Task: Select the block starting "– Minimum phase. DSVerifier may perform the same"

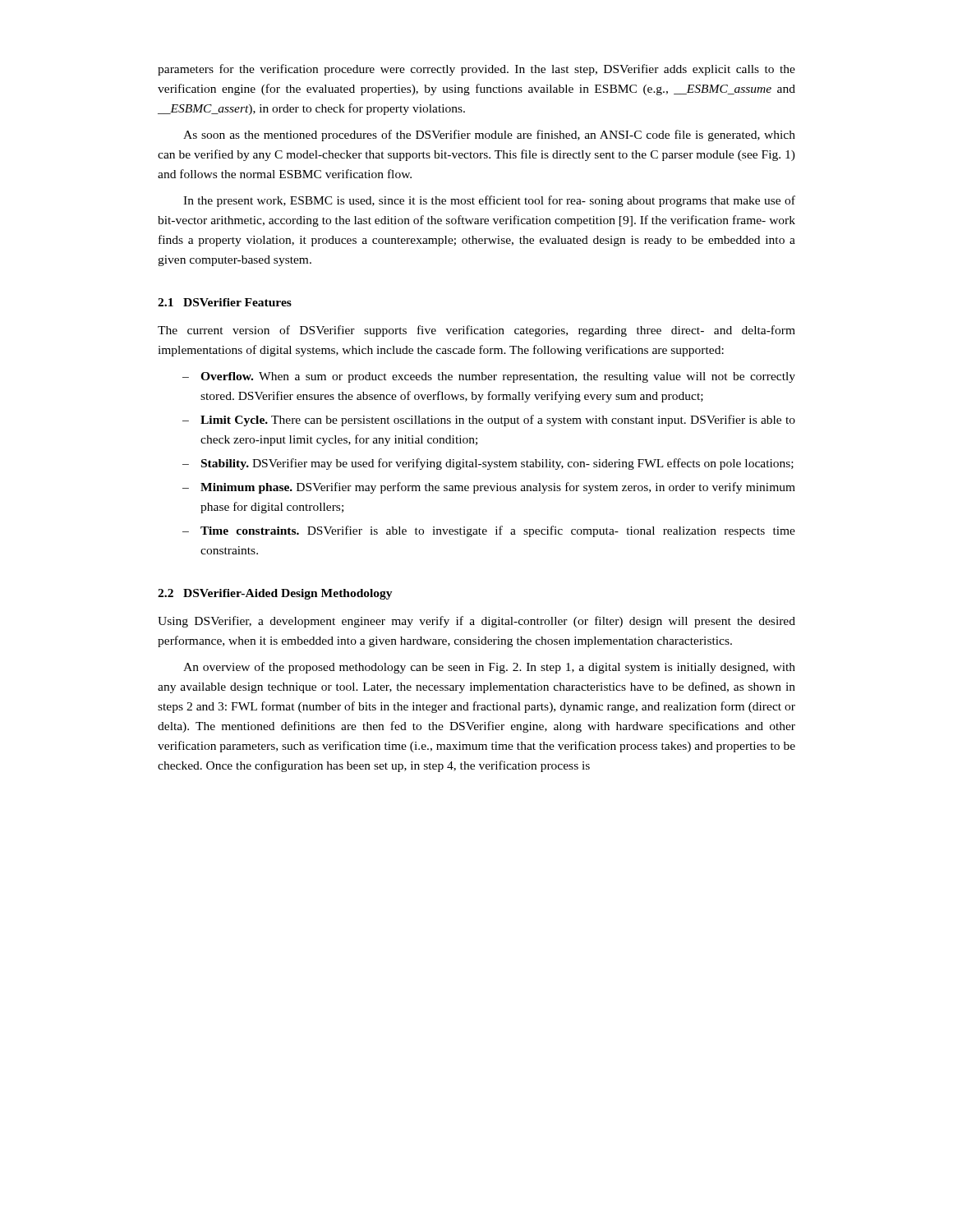Action: (x=489, y=497)
